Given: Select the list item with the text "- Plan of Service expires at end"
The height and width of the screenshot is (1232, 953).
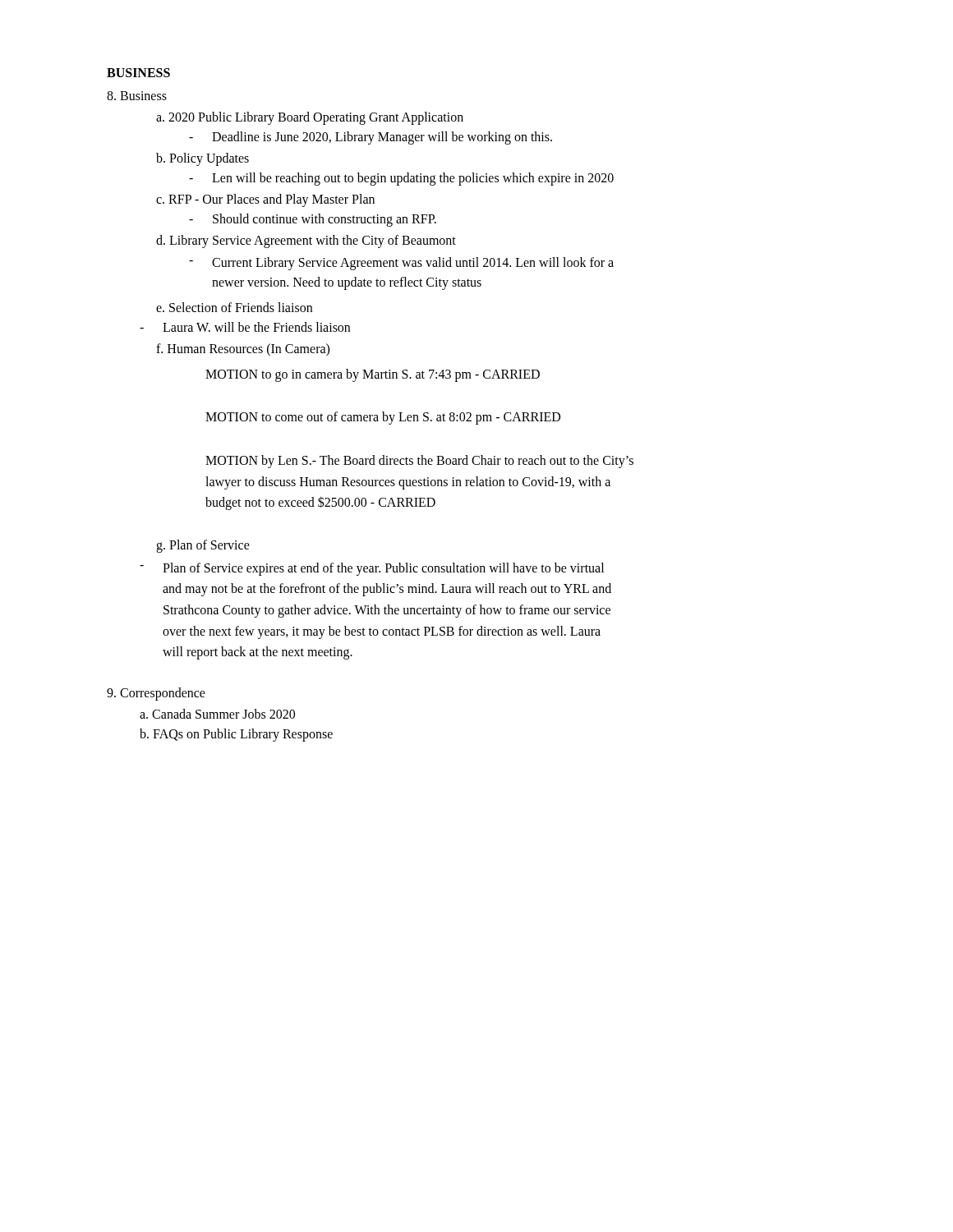Looking at the screenshot, I should pyautogui.click(x=376, y=610).
